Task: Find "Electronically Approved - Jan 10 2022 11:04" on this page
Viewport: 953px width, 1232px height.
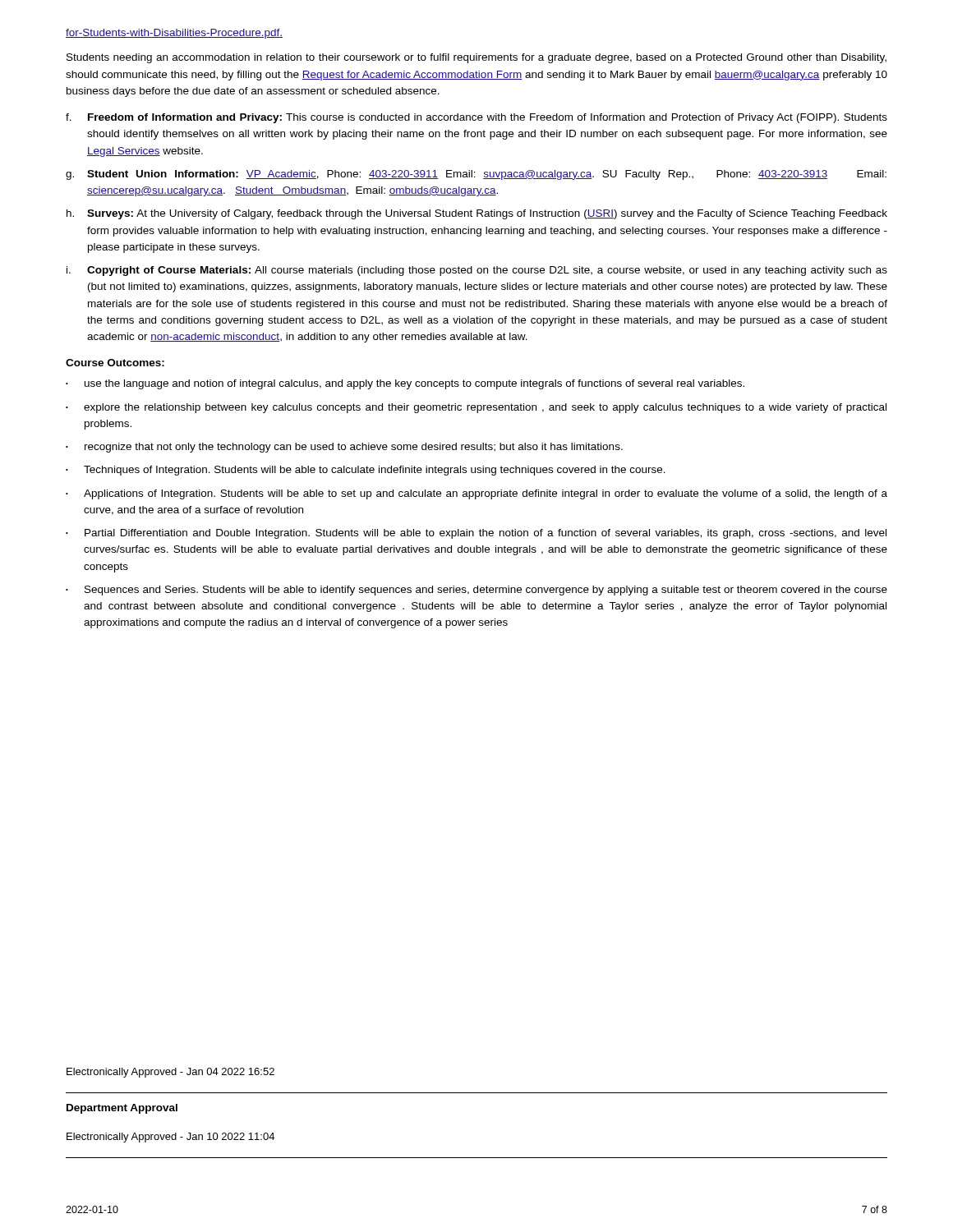Action: tap(170, 1136)
